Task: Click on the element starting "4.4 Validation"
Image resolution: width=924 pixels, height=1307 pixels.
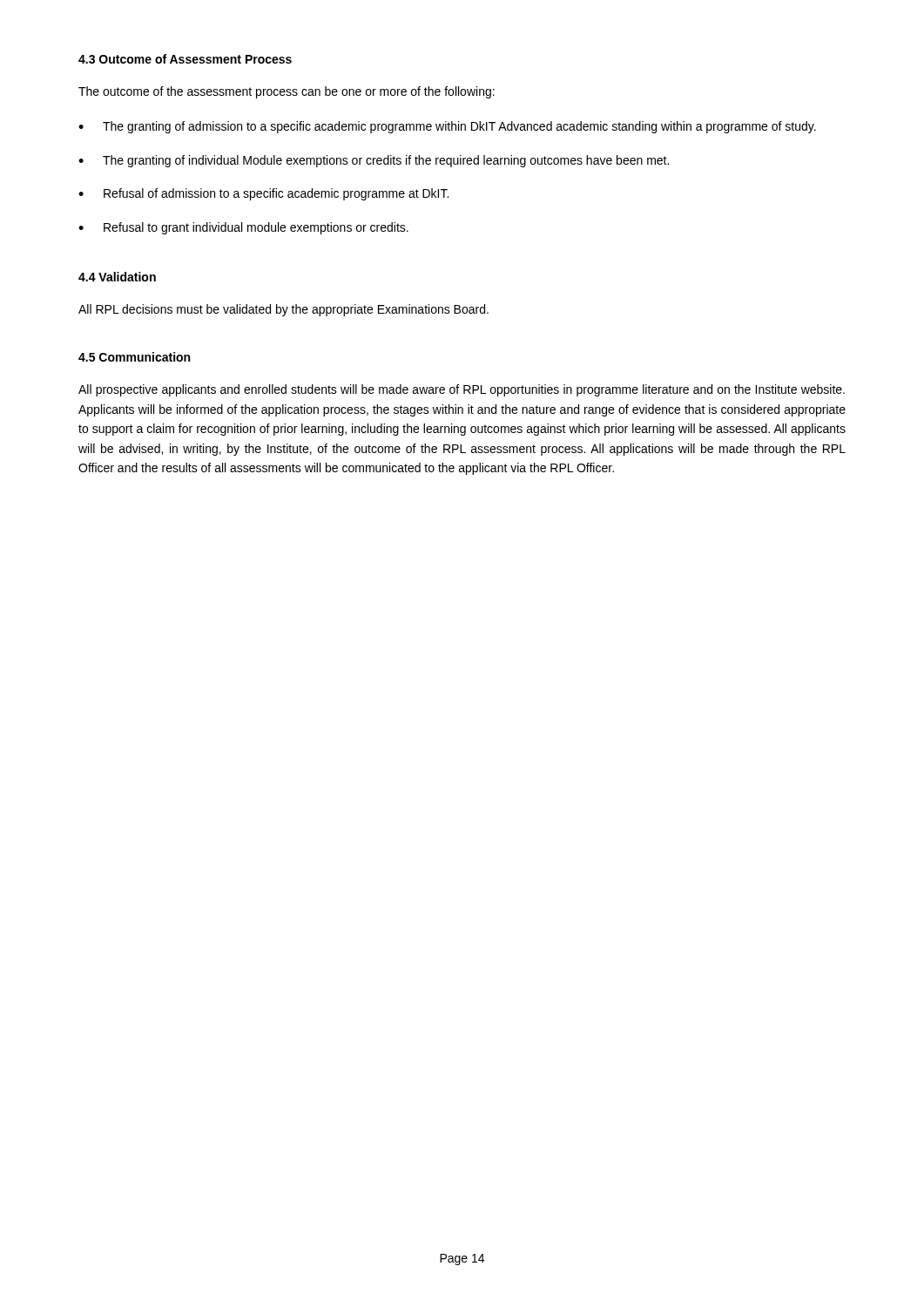Action: (117, 277)
